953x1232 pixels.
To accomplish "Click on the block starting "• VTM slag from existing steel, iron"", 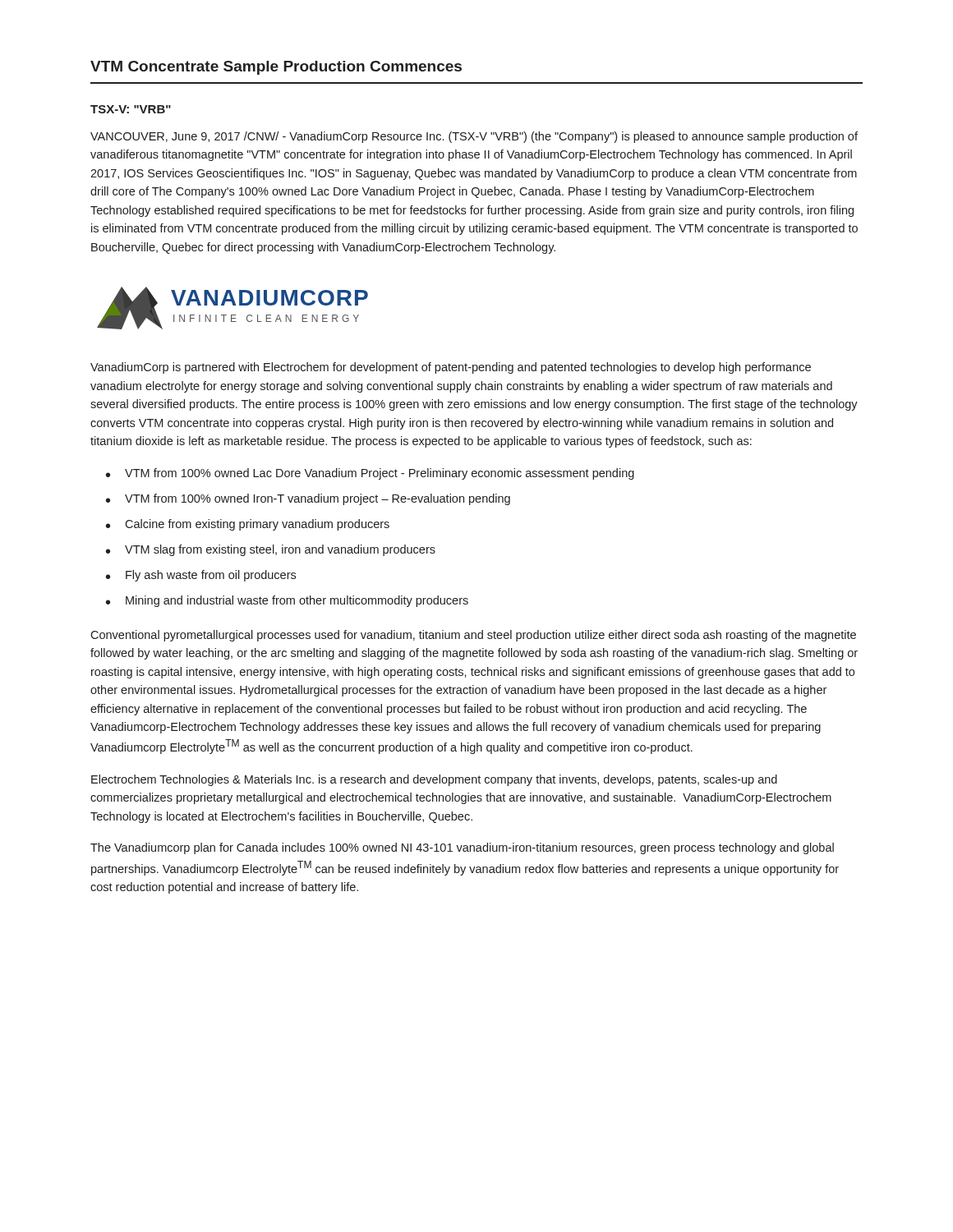I will (270, 551).
